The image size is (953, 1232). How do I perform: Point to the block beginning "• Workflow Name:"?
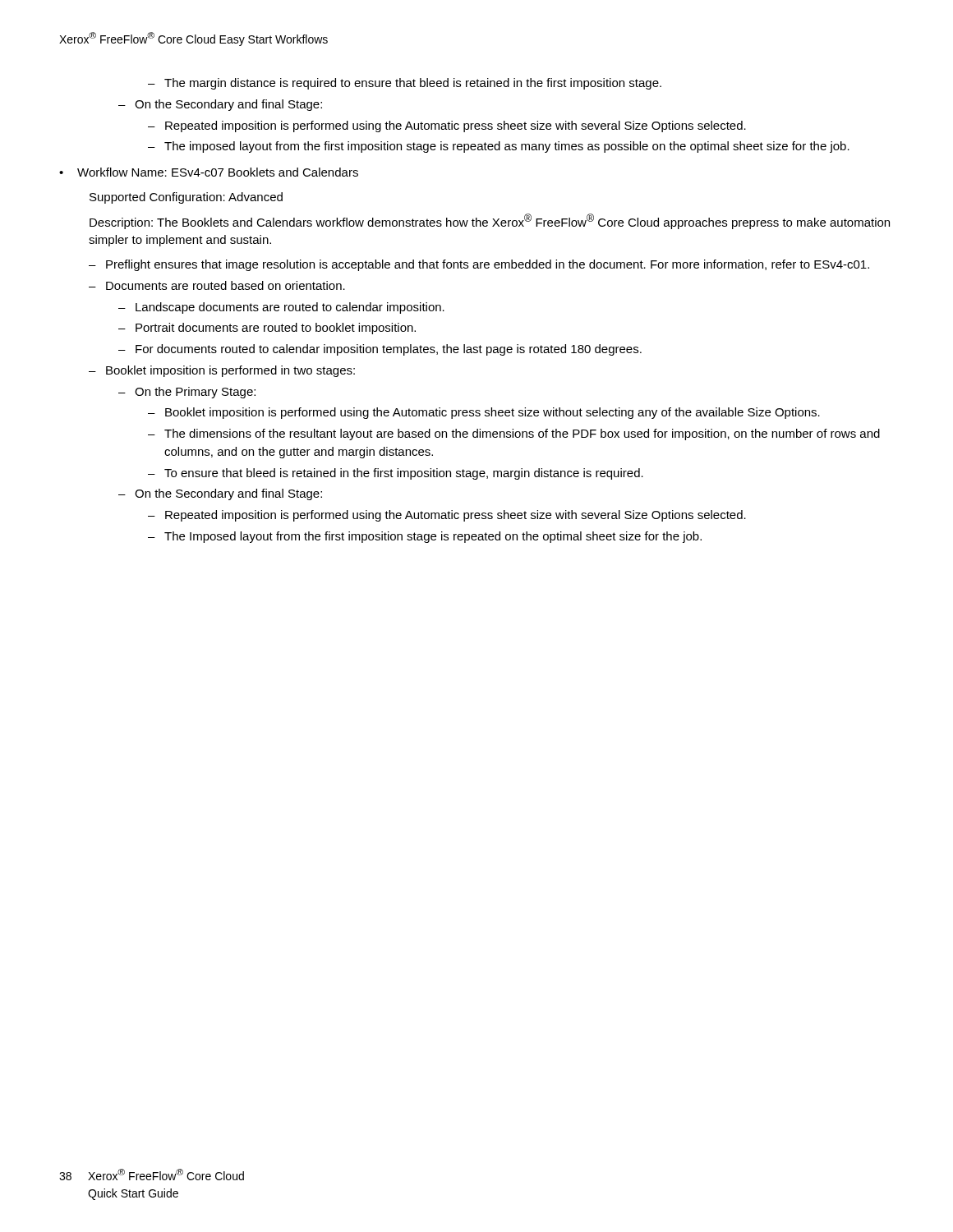(209, 172)
